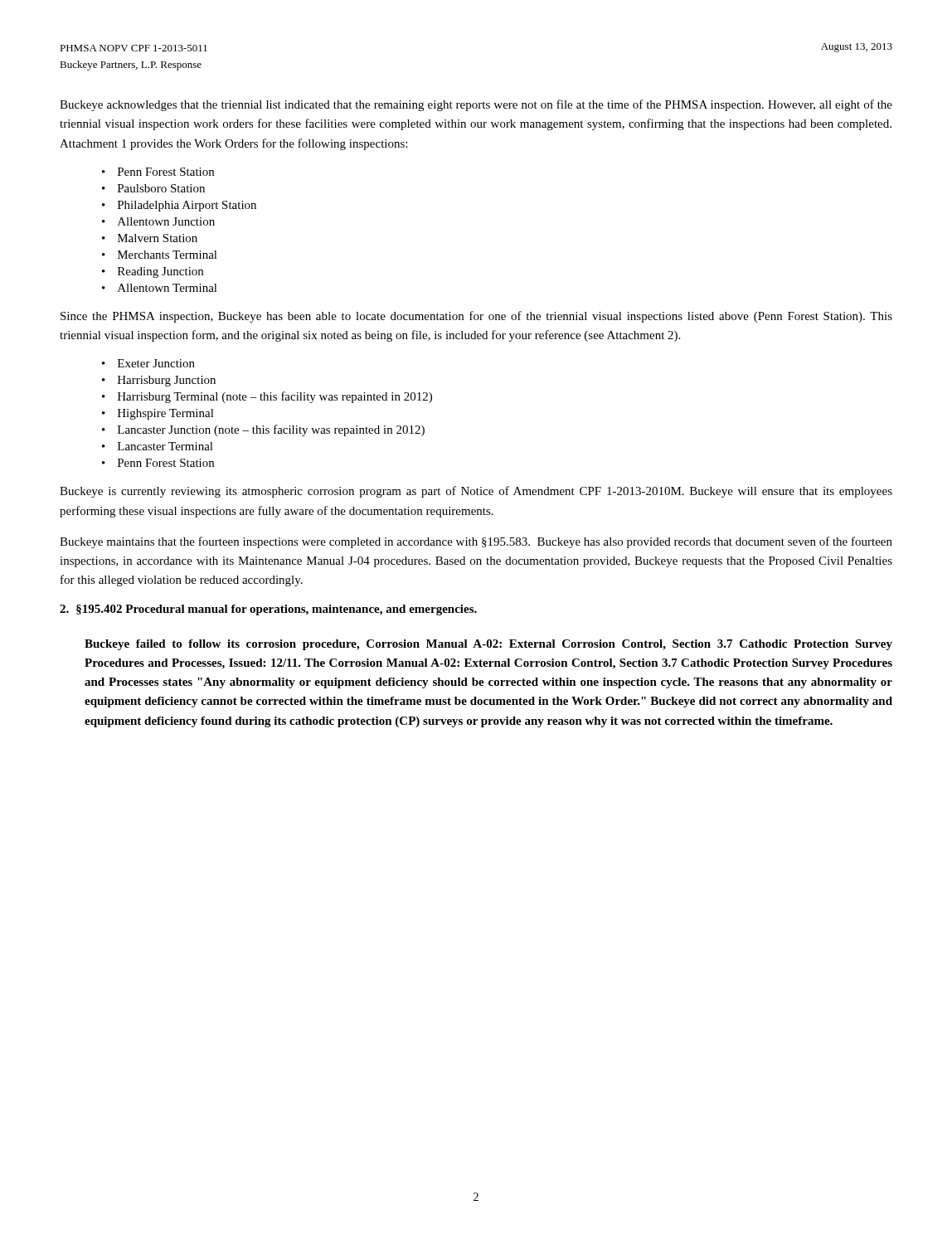Image resolution: width=952 pixels, height=1244 pixels.
Task: Find the list item containing "Harrisburg Terminal (note"
Action: [x=275, y=397]
